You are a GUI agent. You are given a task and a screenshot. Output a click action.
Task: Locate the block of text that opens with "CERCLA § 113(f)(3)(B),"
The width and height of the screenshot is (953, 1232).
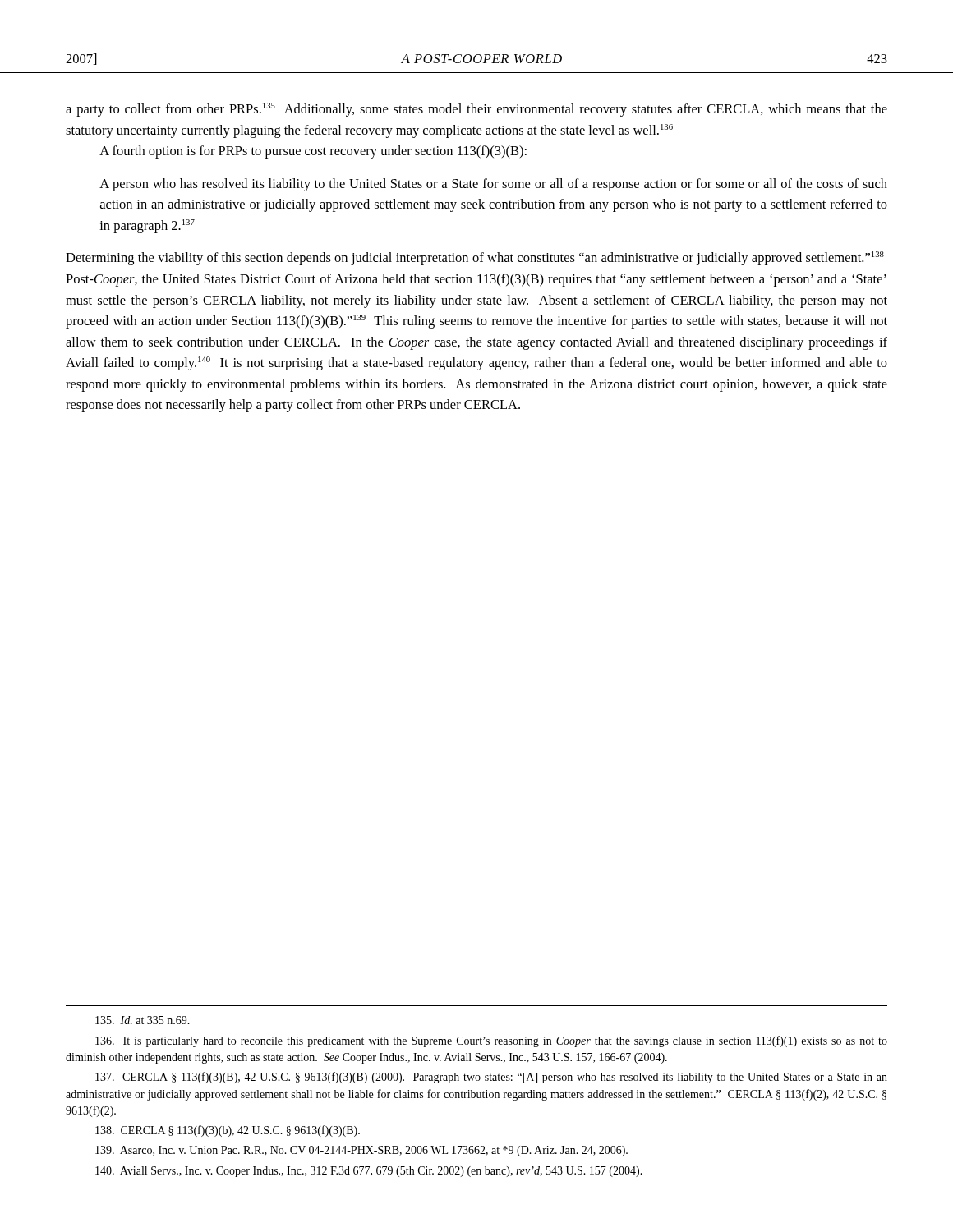click(x=476, y=1094)
